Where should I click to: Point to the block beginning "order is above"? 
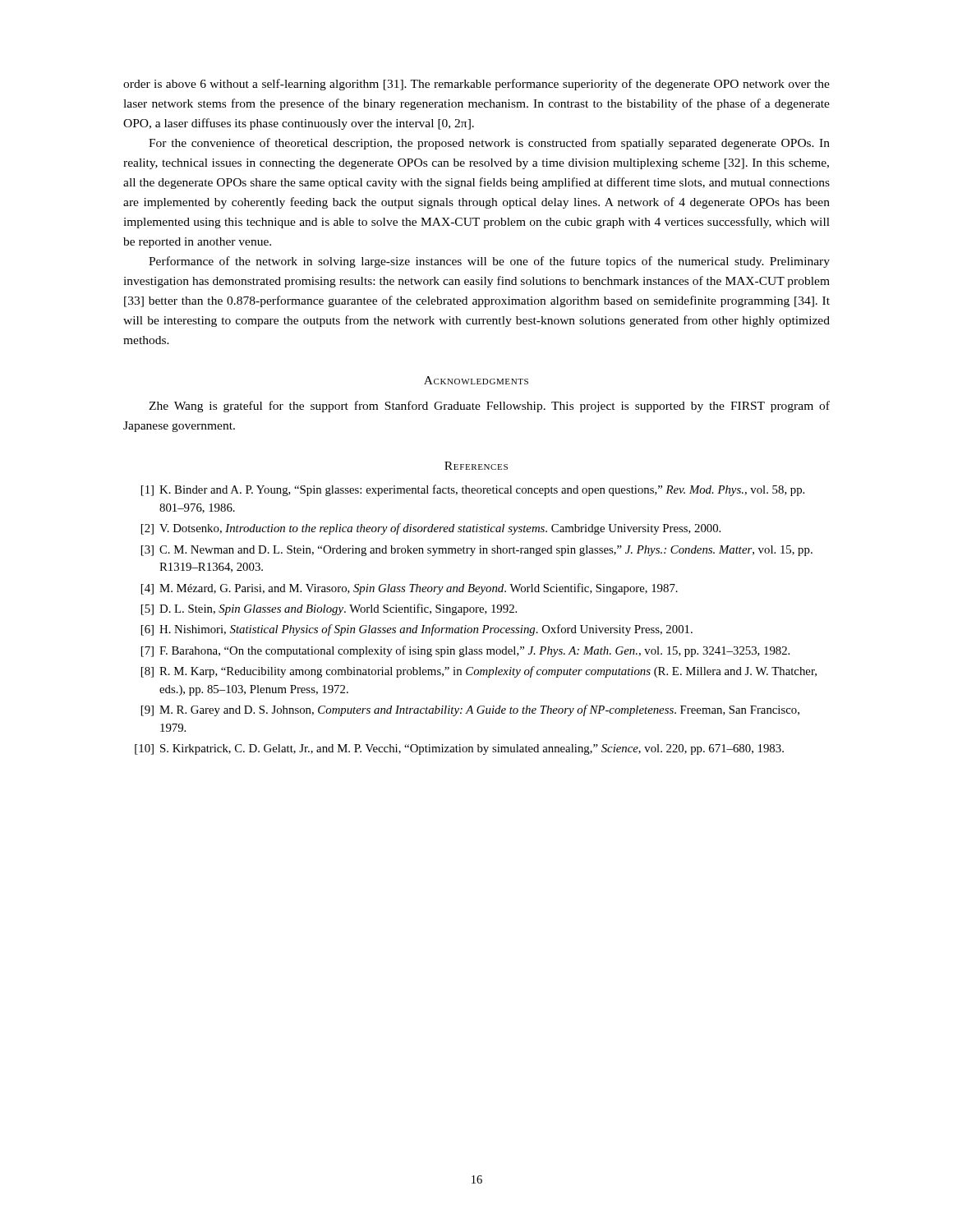click(476, 103)
